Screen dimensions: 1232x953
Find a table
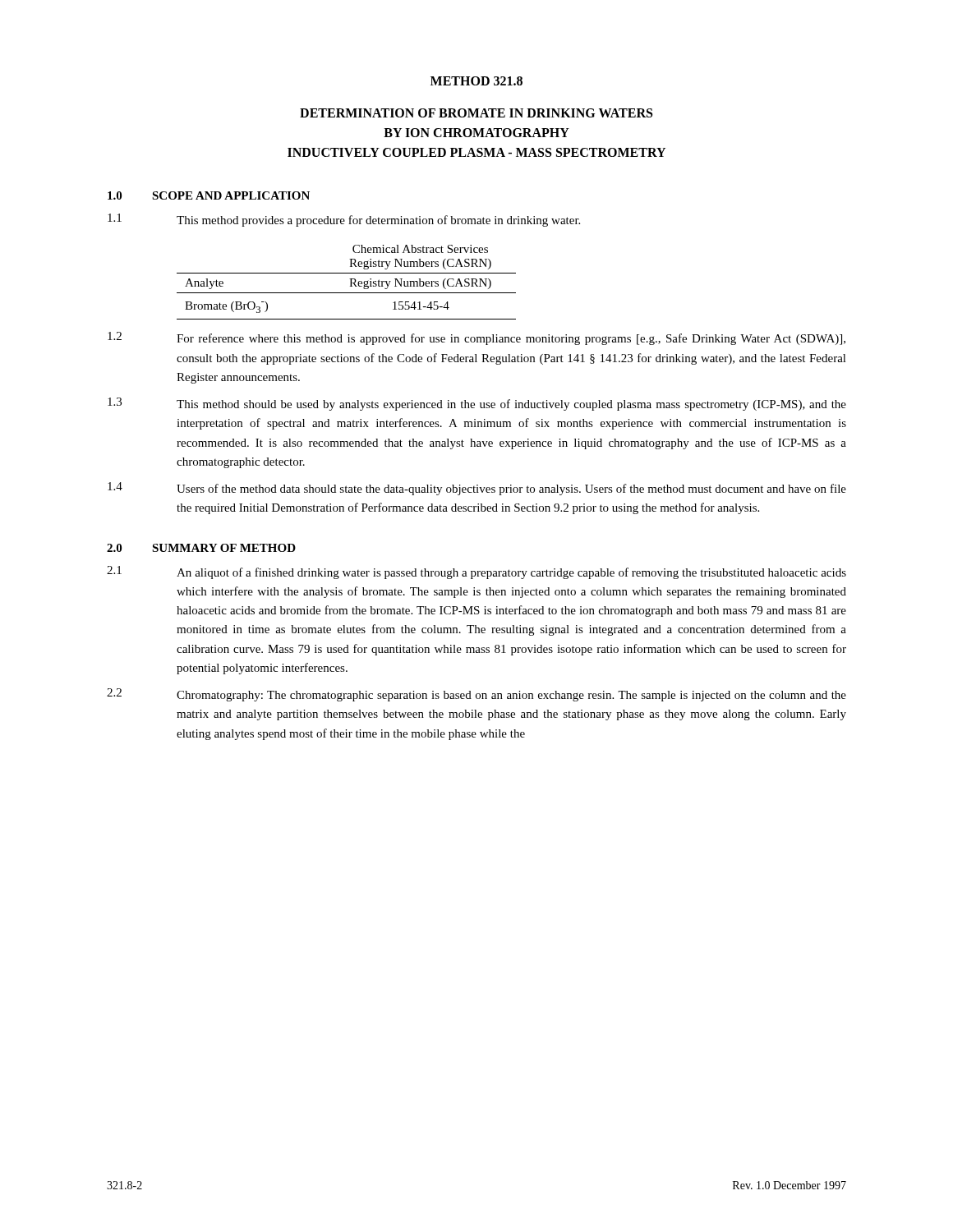pos(511,280)
